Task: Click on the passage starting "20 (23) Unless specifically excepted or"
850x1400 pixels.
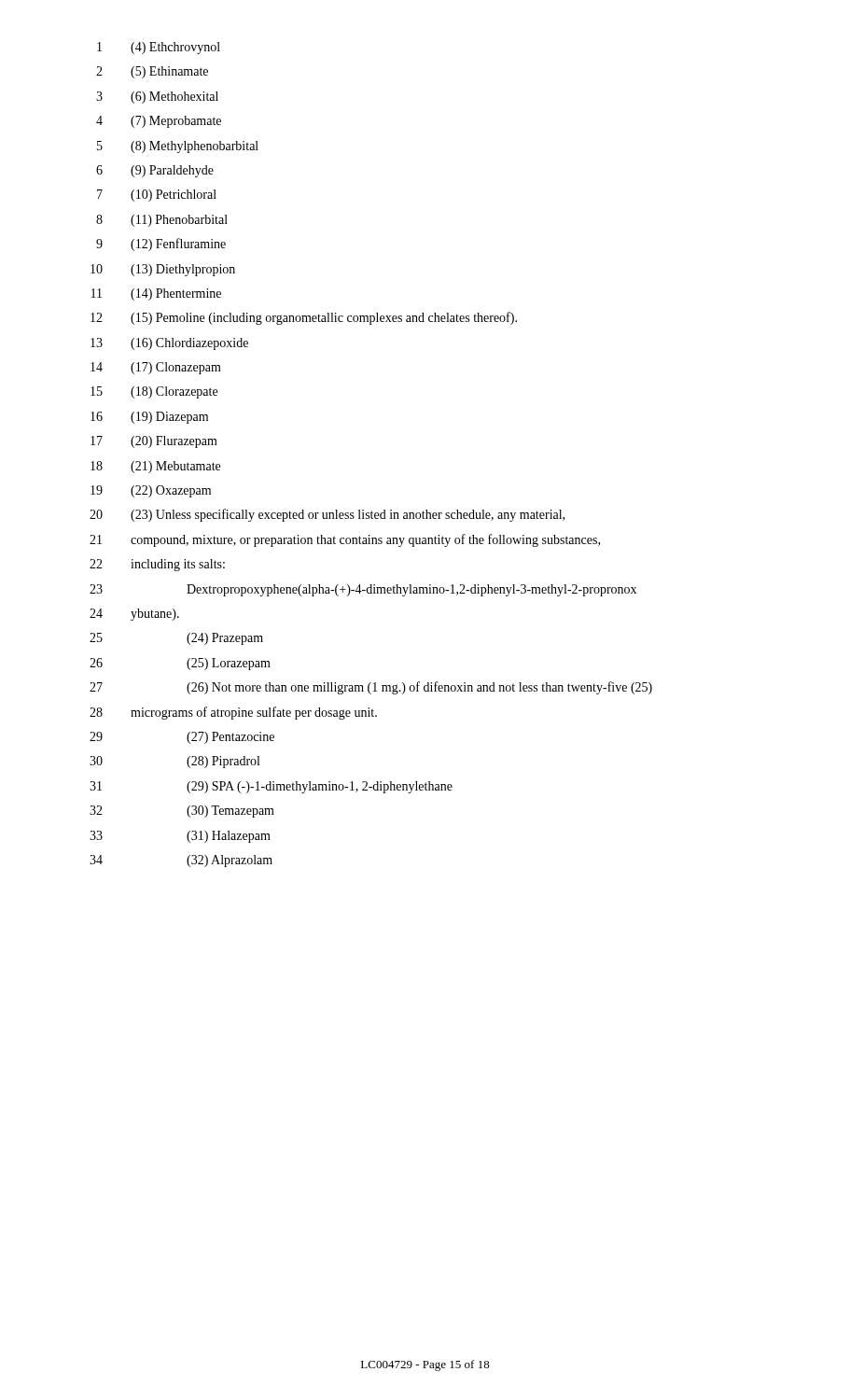Action: 425,516
